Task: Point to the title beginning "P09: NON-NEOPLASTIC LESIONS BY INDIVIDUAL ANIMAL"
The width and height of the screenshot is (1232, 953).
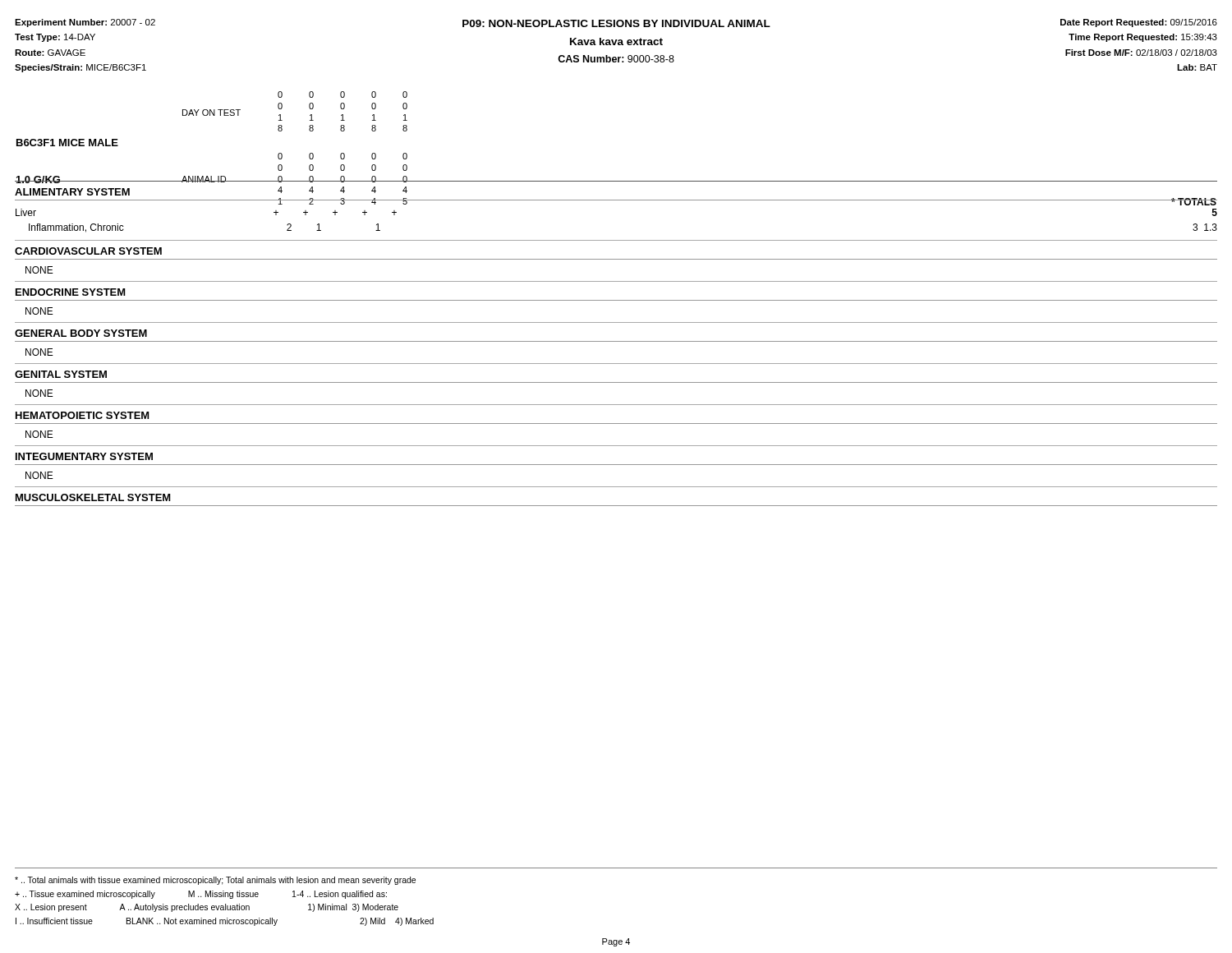Action: tap(616, 41)
